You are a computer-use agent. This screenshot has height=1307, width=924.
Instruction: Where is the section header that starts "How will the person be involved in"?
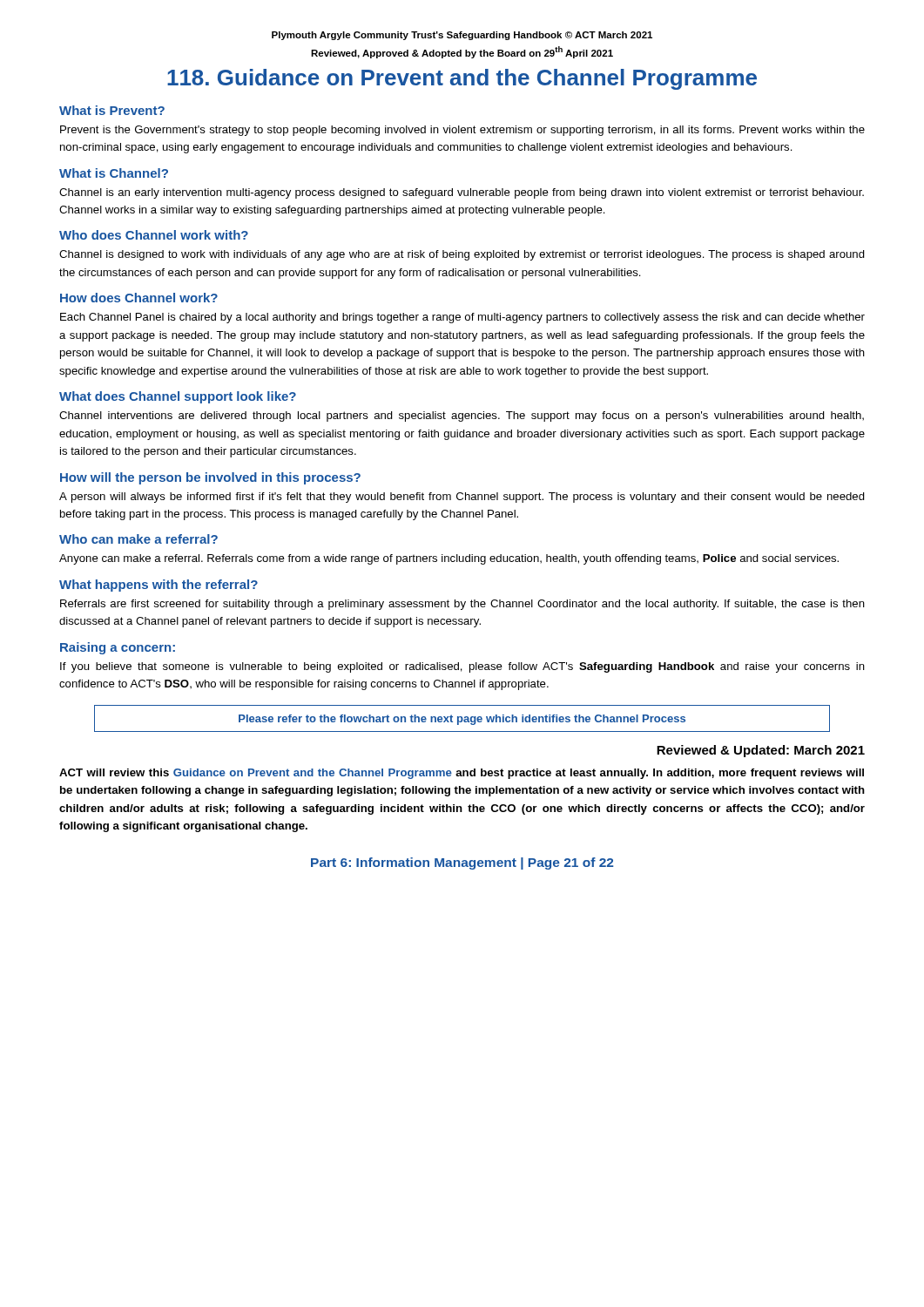click(x=210, y=477)
